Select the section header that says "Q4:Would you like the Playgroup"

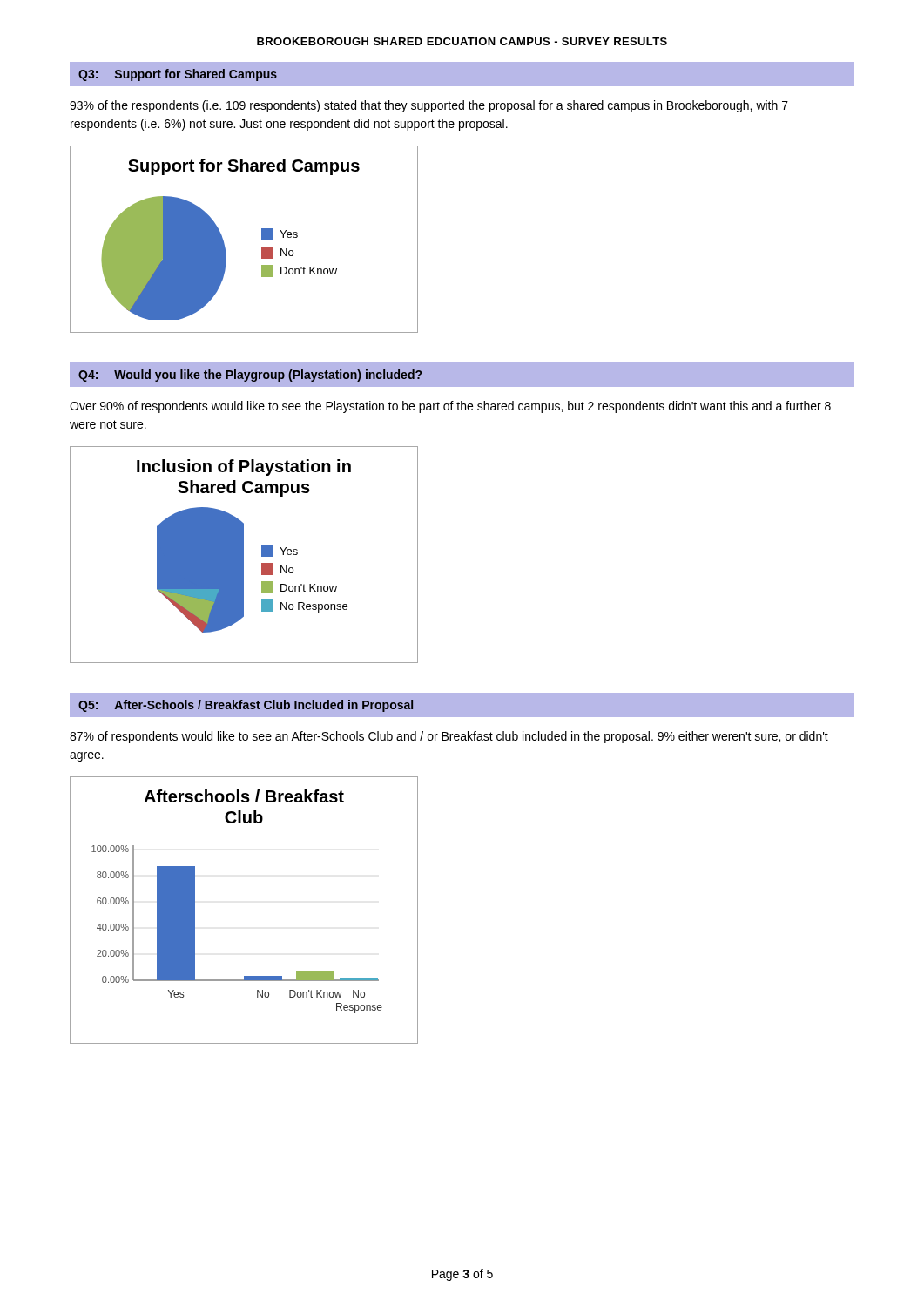pyautogui.click(x=250, y=375)
